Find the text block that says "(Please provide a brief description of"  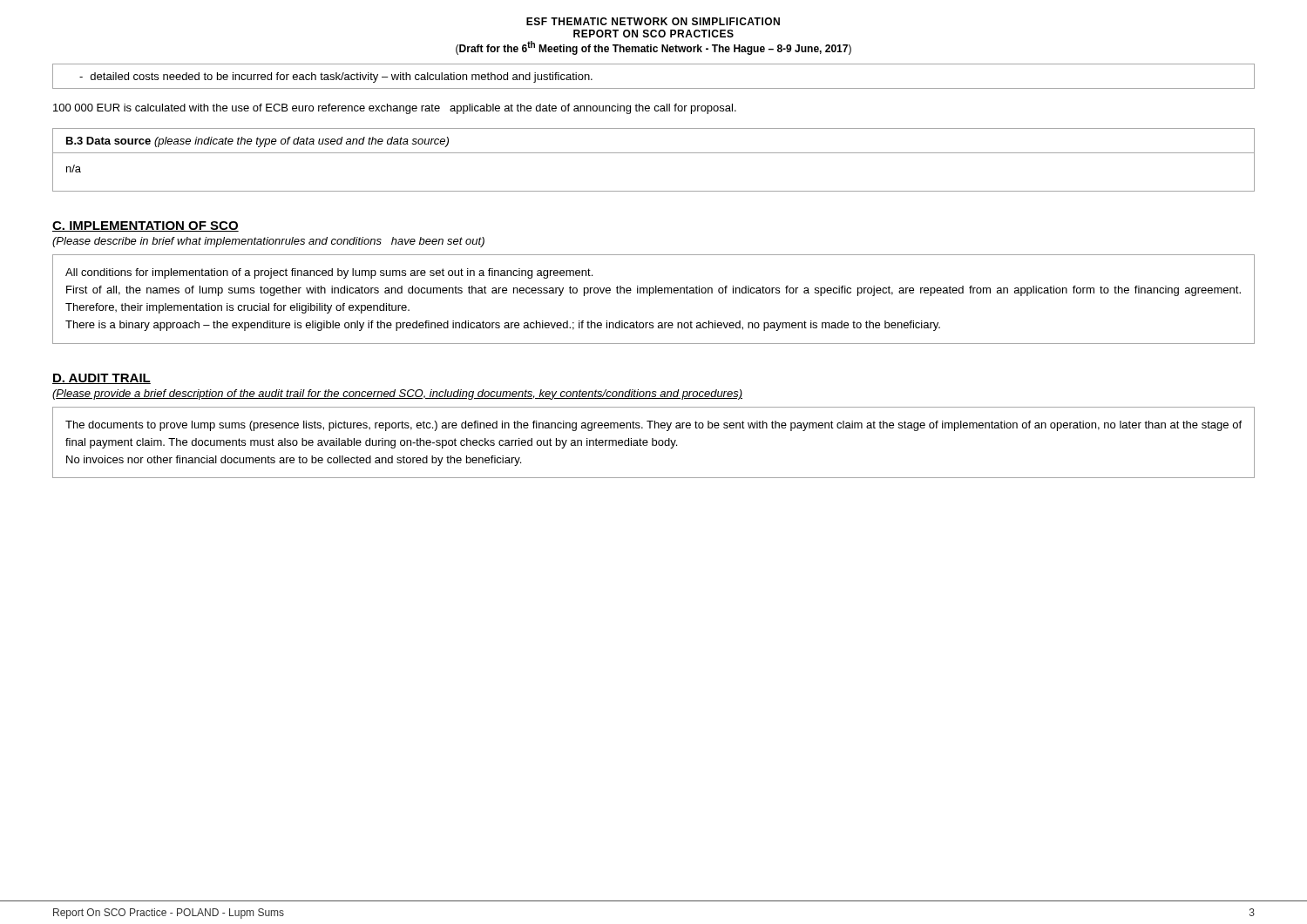(397, 393)
